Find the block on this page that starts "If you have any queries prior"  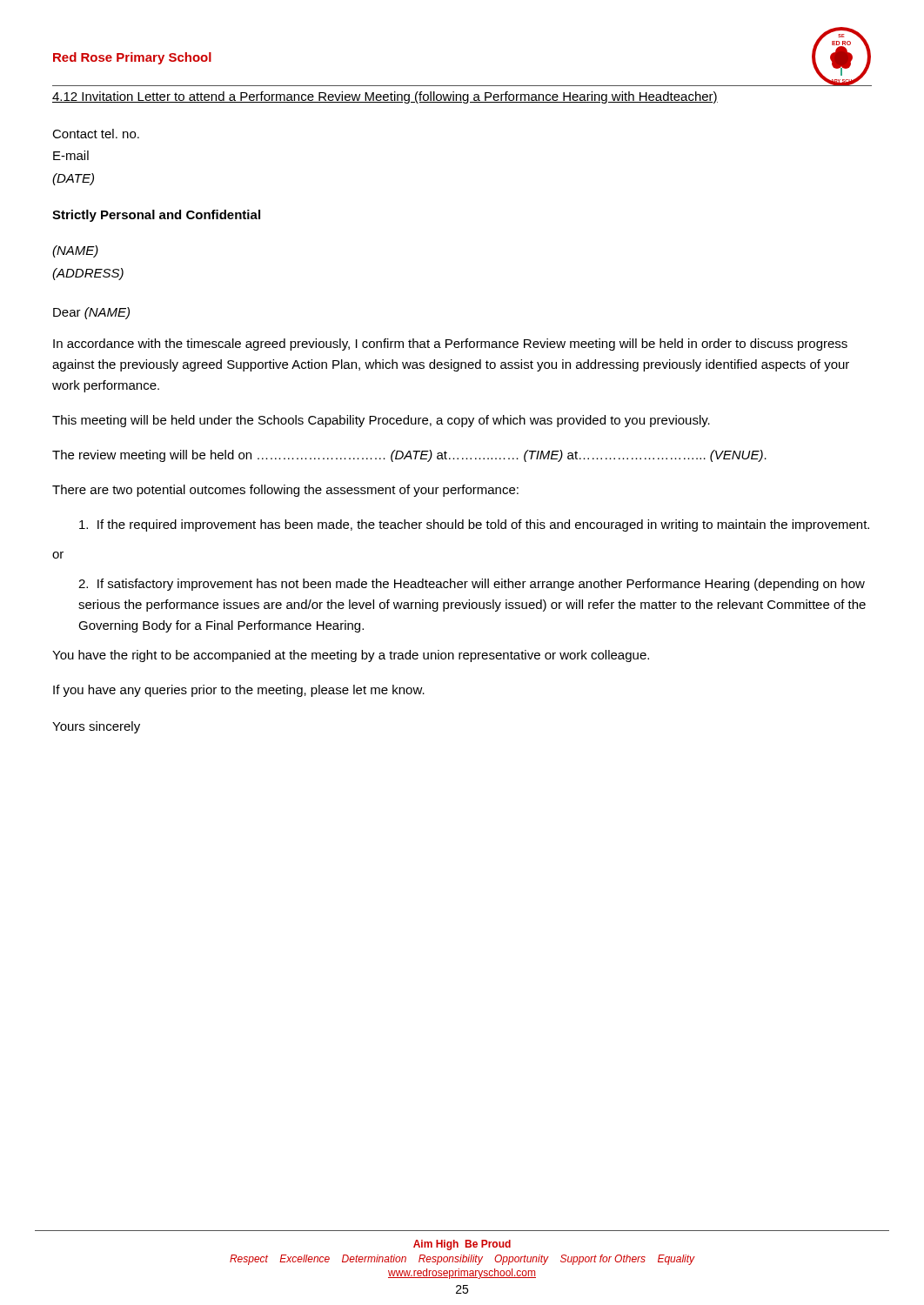239,689
